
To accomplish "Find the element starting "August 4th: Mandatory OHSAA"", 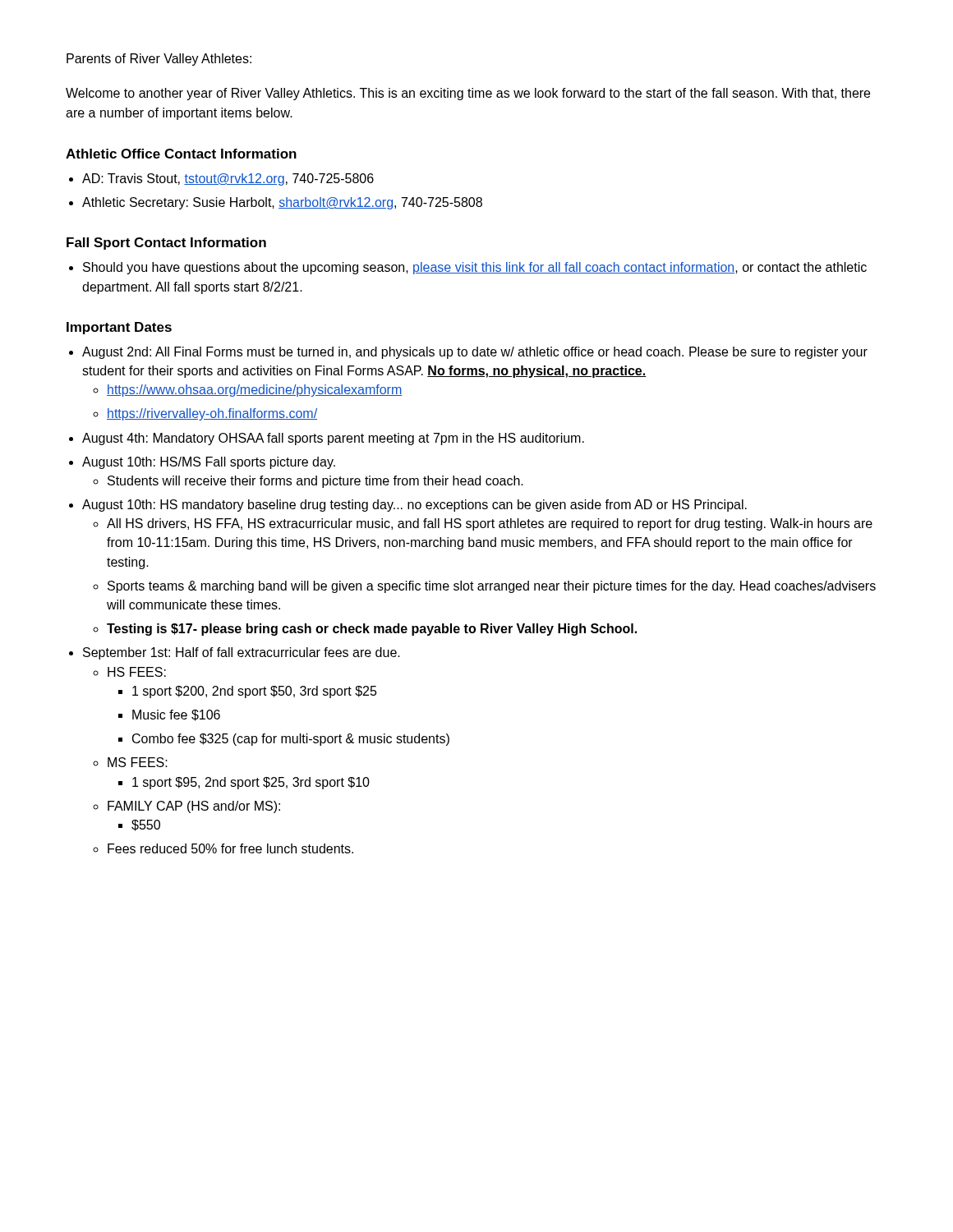I will tap(334, 438).
